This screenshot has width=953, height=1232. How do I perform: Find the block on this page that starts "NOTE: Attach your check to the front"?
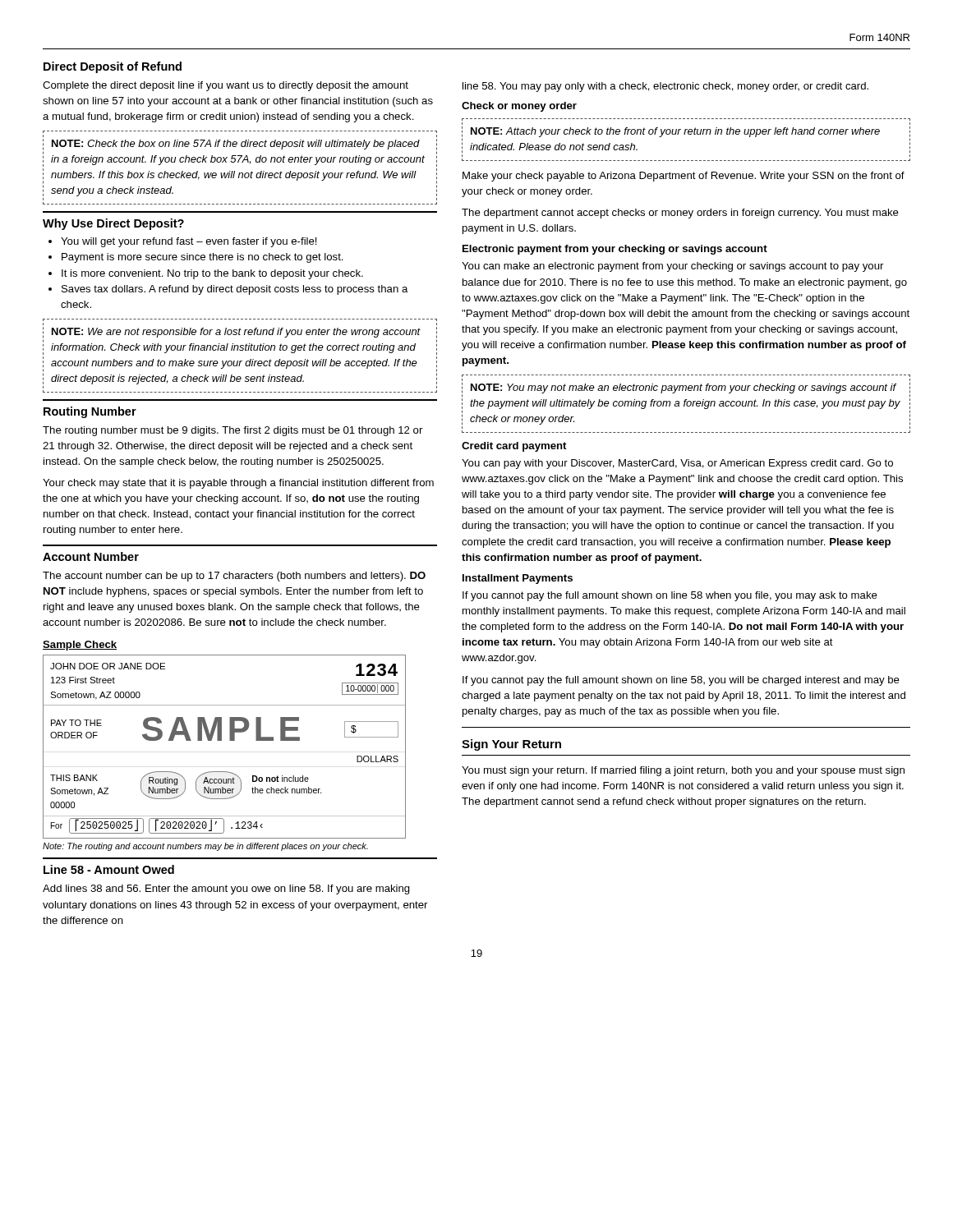pyautogui.click(x=686, y=140)
